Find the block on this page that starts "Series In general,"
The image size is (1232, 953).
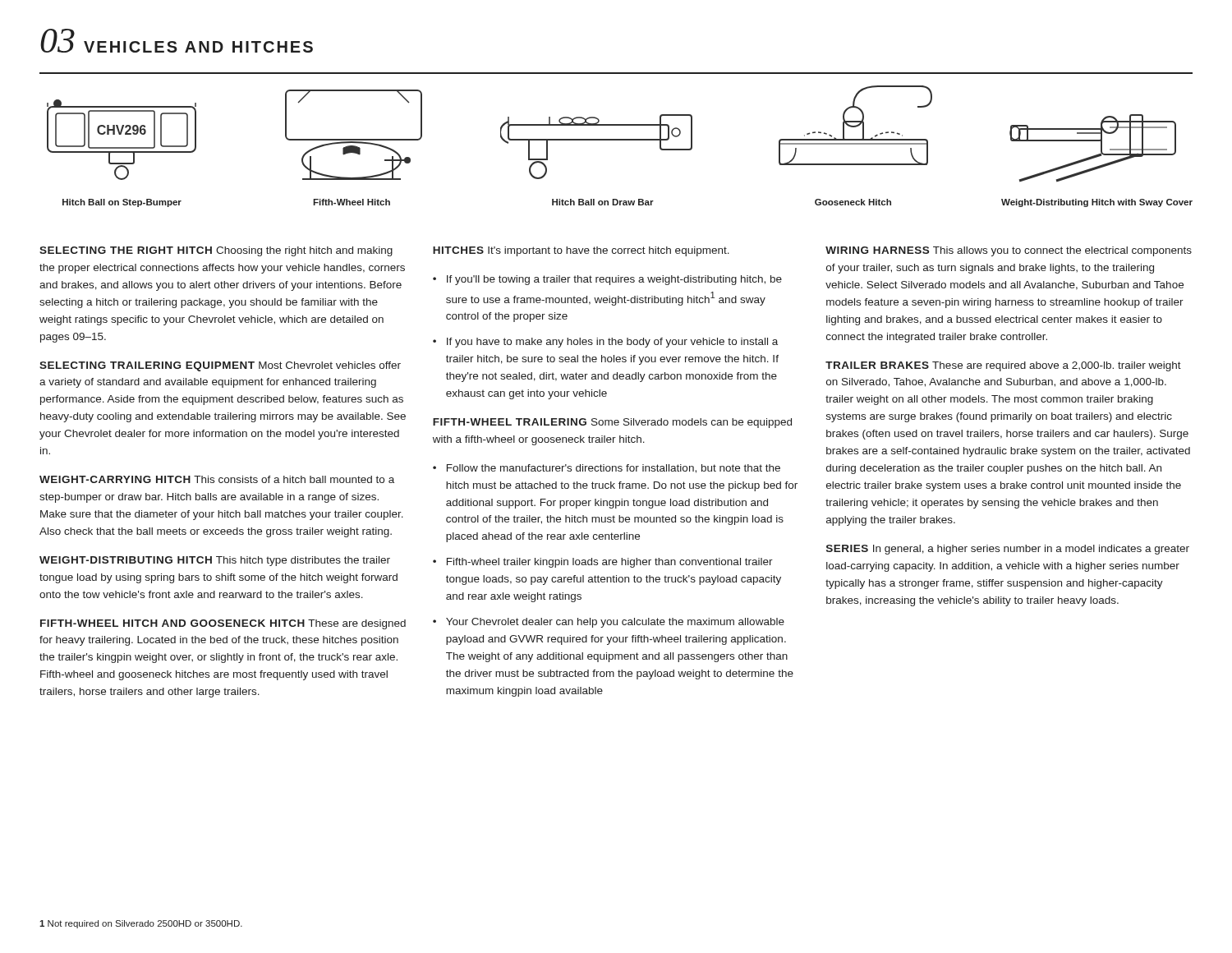pos(1008,574)
